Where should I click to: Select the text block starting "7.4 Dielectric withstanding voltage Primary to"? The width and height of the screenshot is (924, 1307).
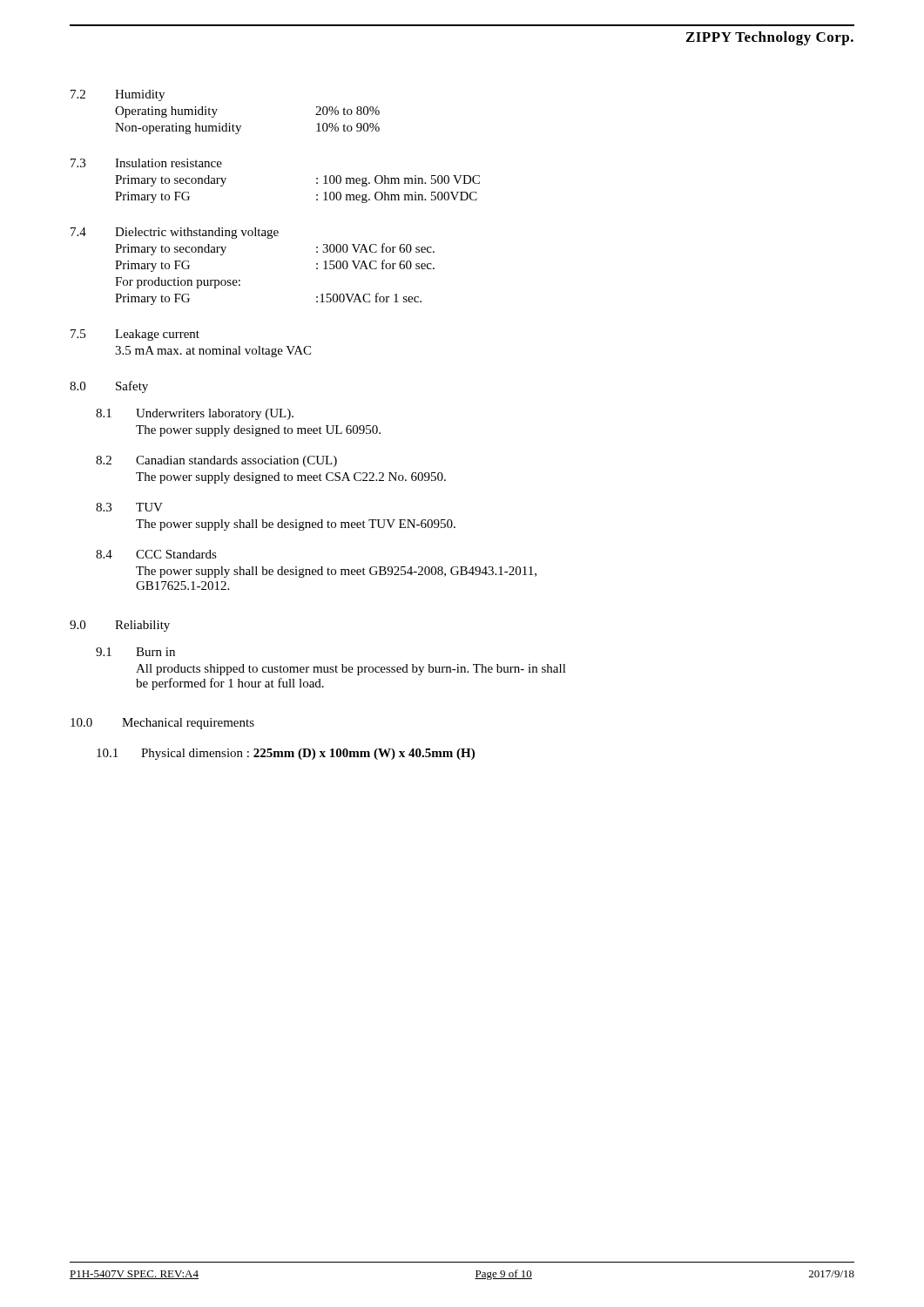point(175,233)
